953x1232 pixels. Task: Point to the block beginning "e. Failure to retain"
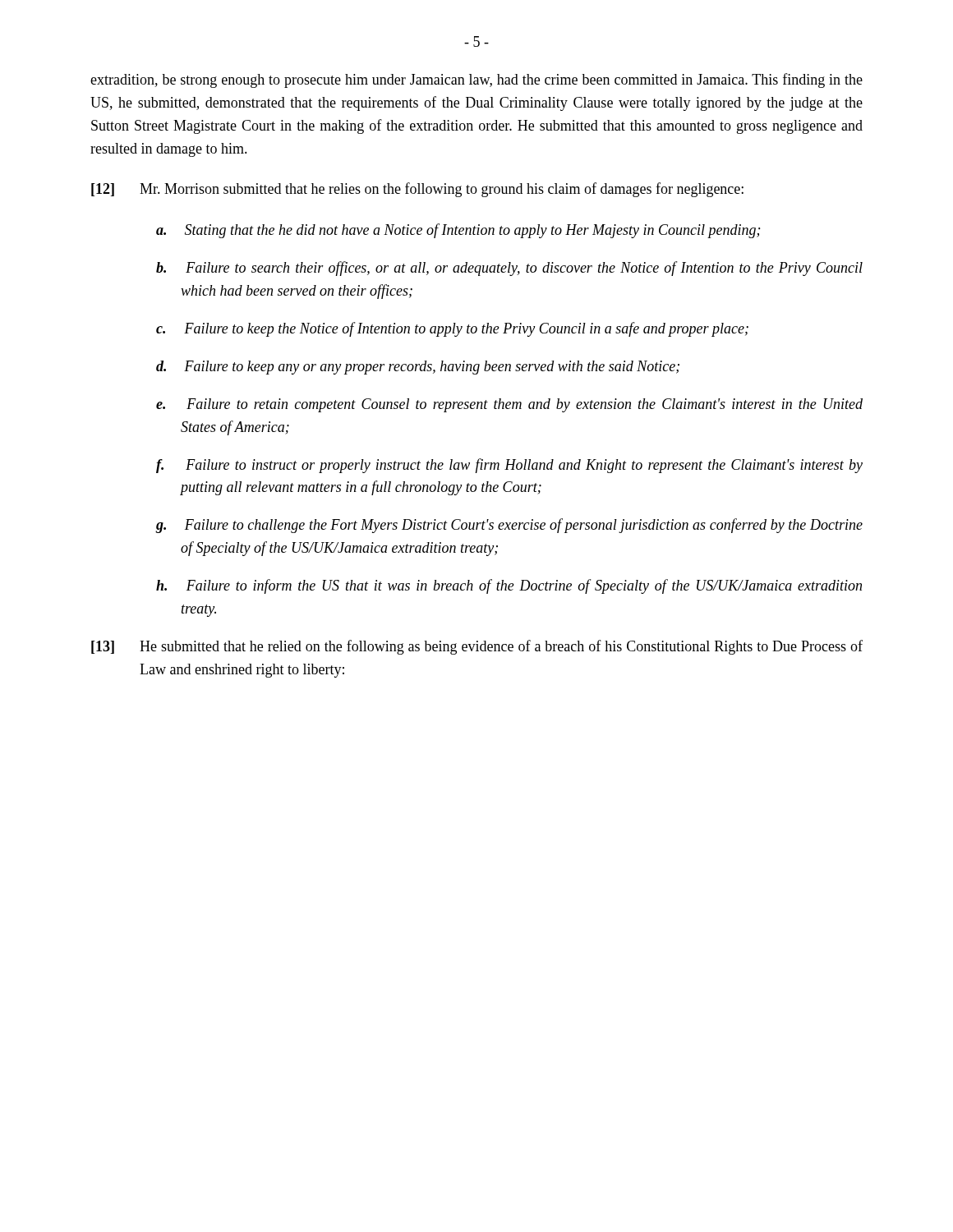click(509, 416)
